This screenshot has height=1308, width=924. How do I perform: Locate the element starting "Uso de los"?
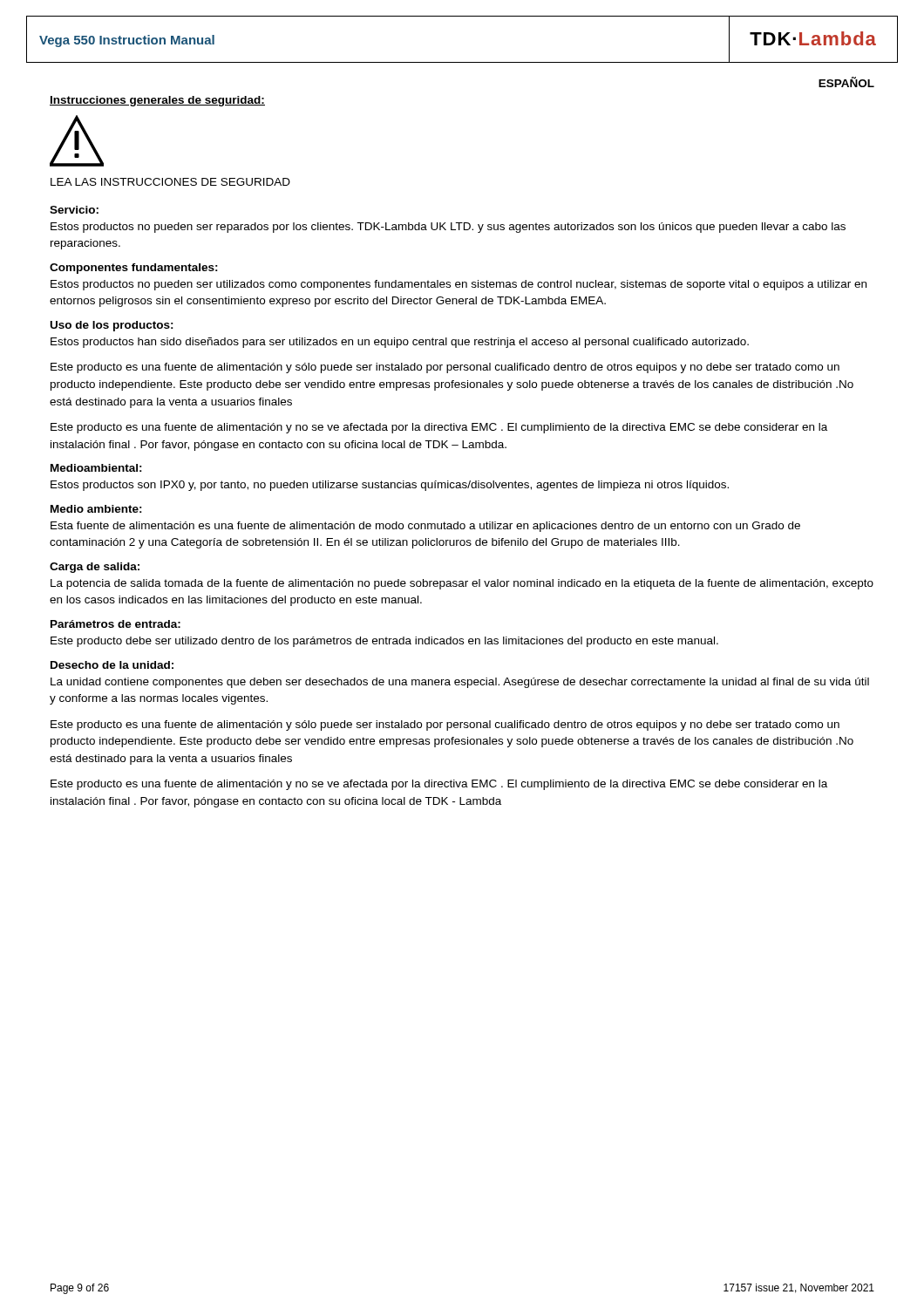click(x=462, y=334)
